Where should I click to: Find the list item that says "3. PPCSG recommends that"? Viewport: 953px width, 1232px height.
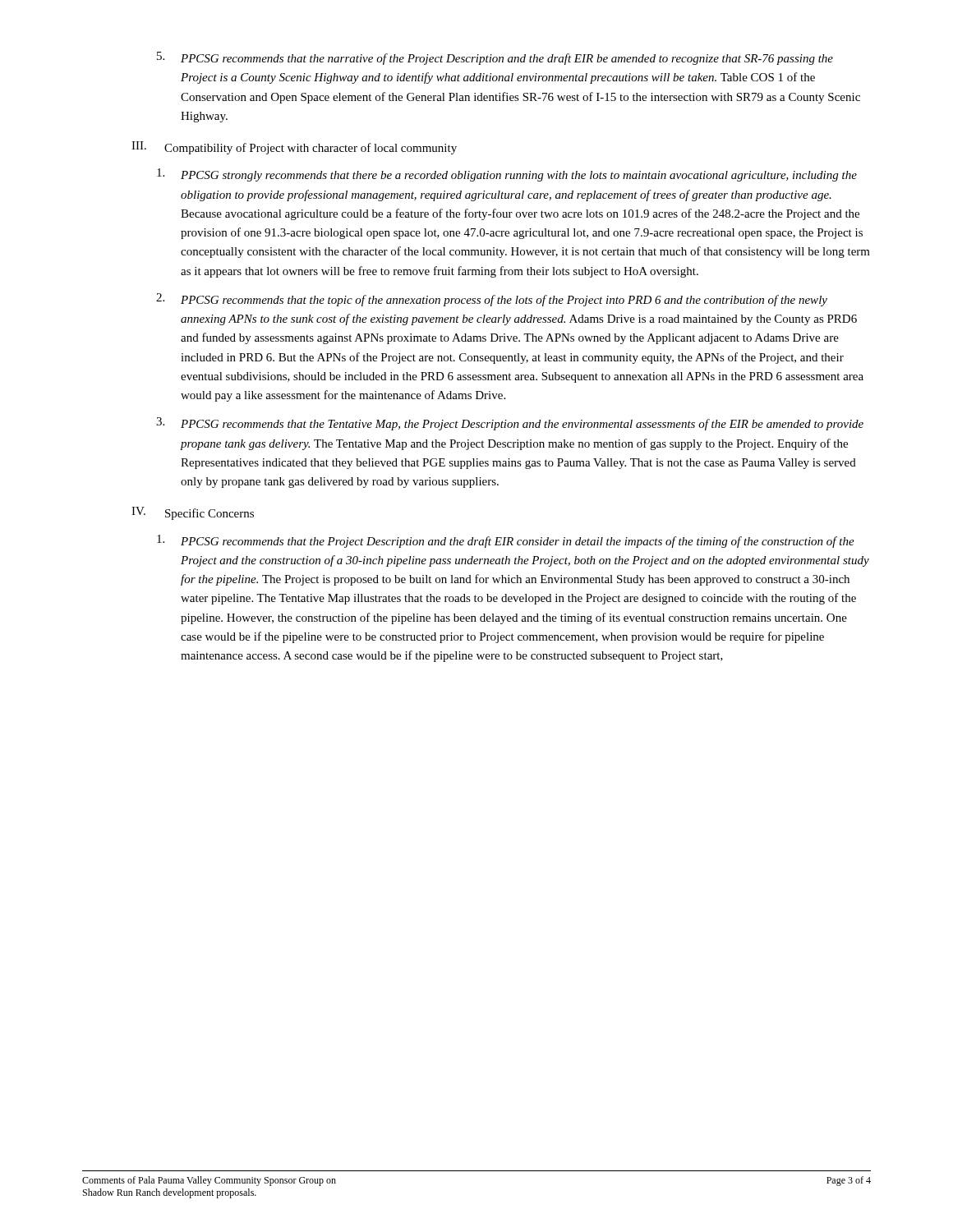(513, 453)
